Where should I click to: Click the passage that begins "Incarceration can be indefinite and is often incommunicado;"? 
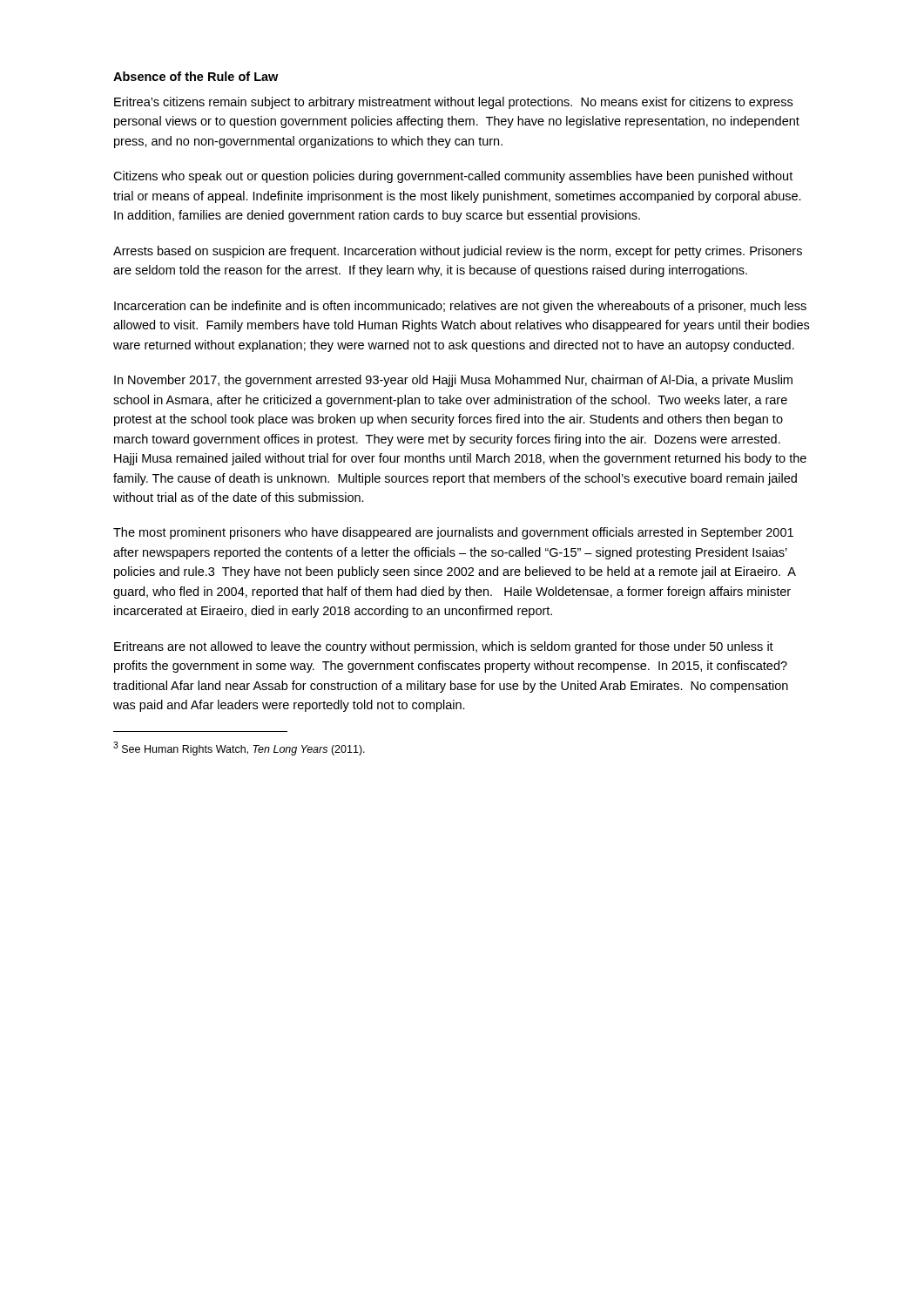(x=461, y=325)
